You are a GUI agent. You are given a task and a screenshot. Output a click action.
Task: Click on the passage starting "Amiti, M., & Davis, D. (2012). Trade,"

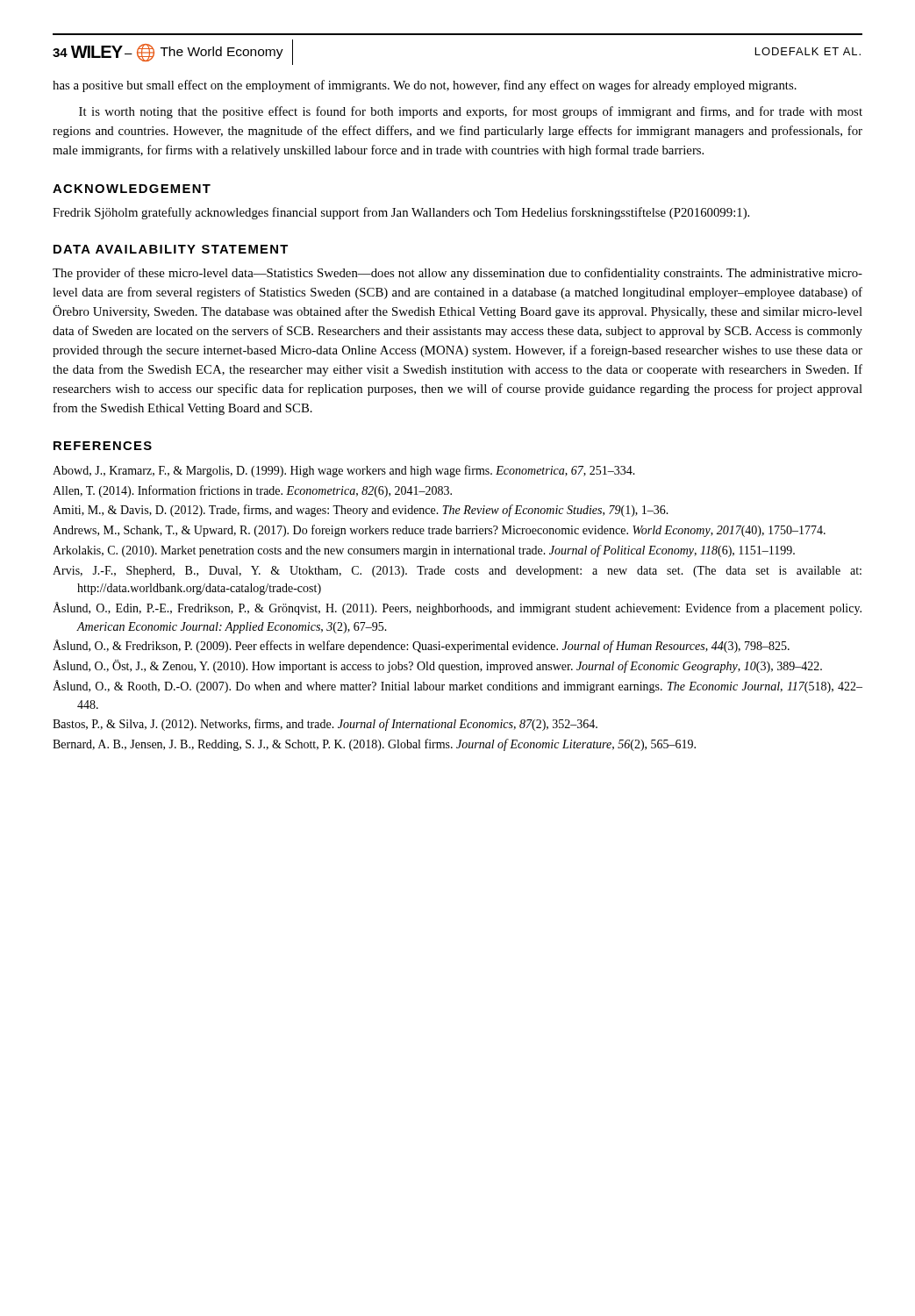361,510
